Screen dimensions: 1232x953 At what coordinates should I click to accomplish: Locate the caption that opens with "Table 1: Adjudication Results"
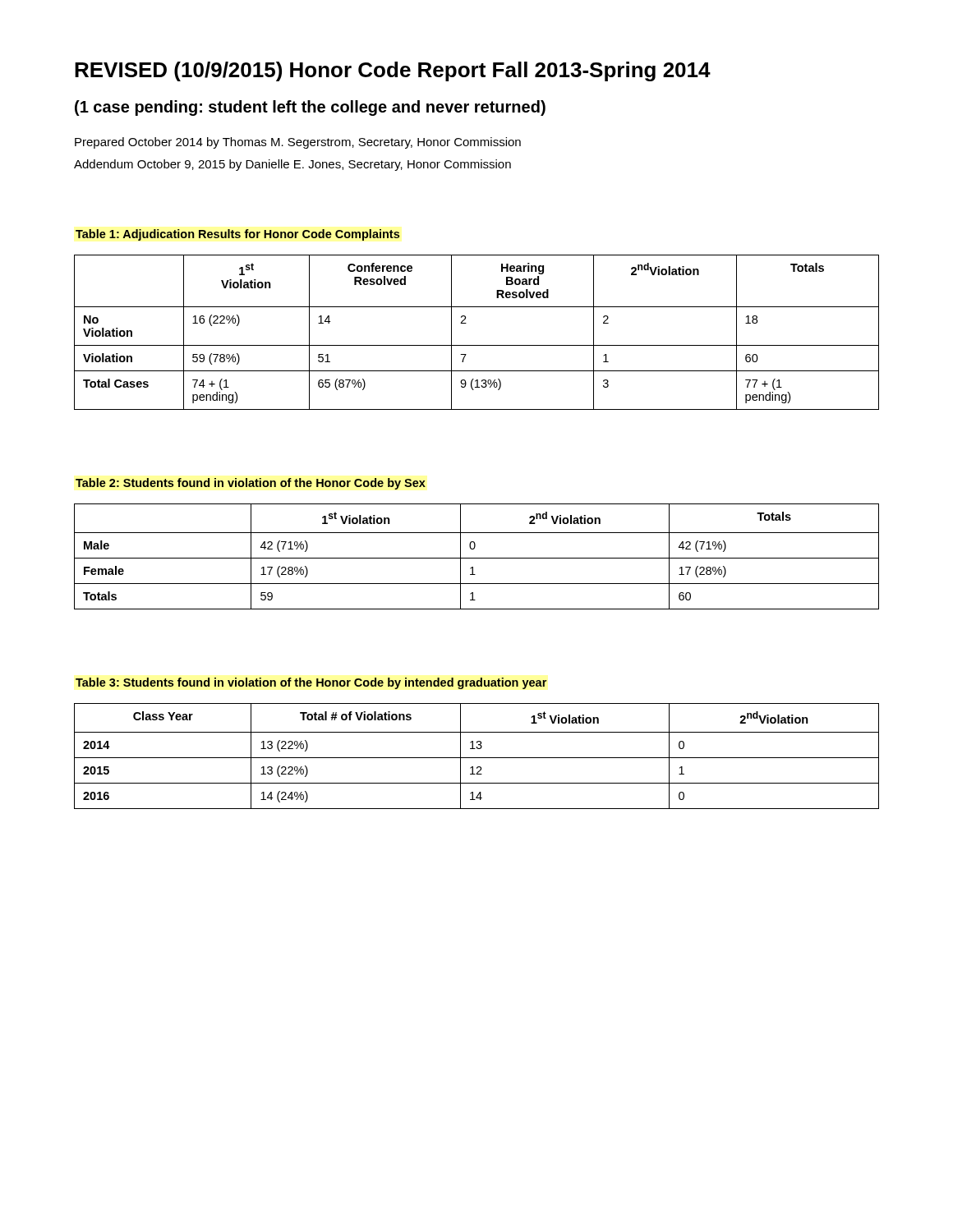[238, 234]
